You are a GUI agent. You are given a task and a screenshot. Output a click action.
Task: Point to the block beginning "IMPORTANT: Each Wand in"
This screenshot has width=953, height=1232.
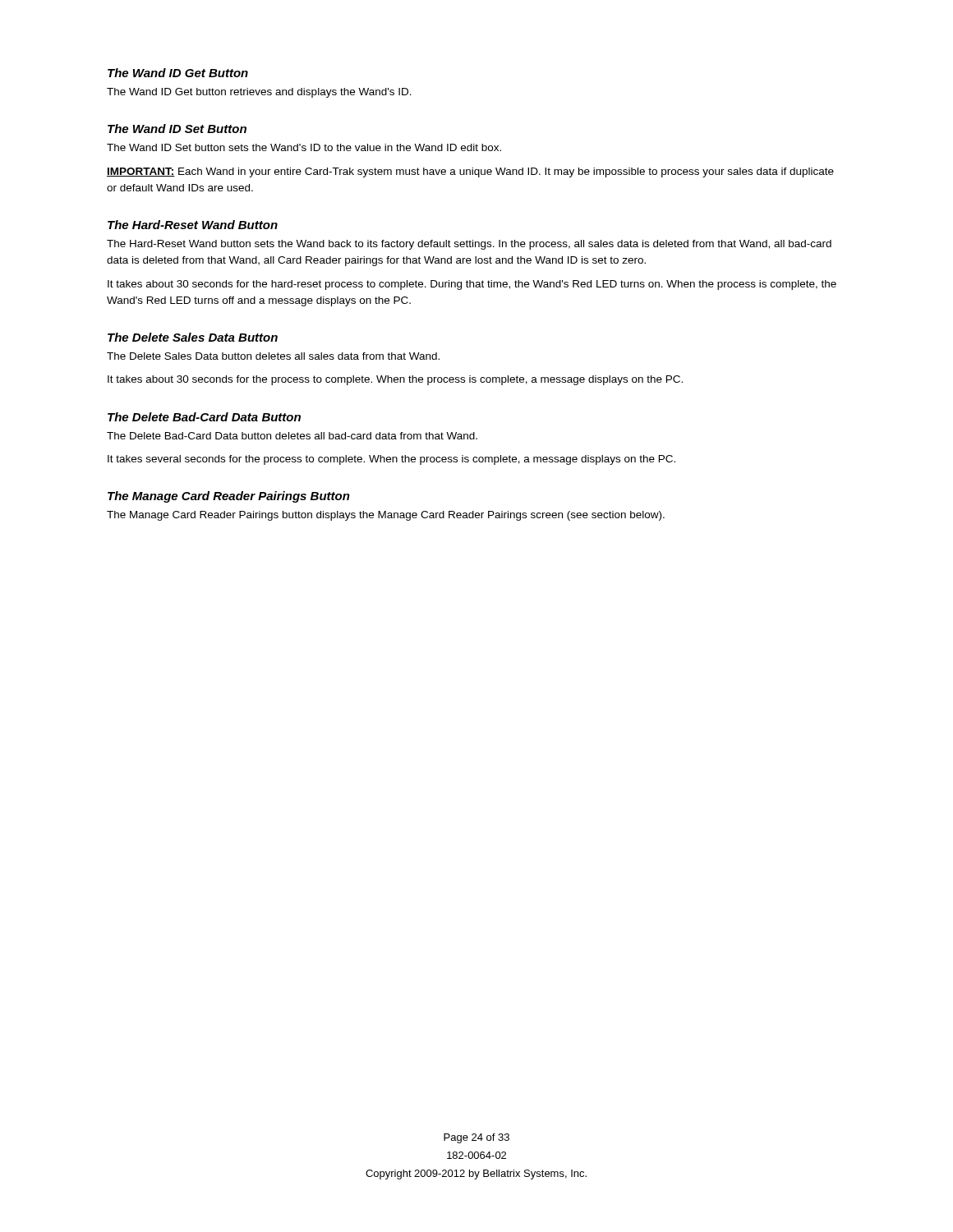(x=470, y=179)
